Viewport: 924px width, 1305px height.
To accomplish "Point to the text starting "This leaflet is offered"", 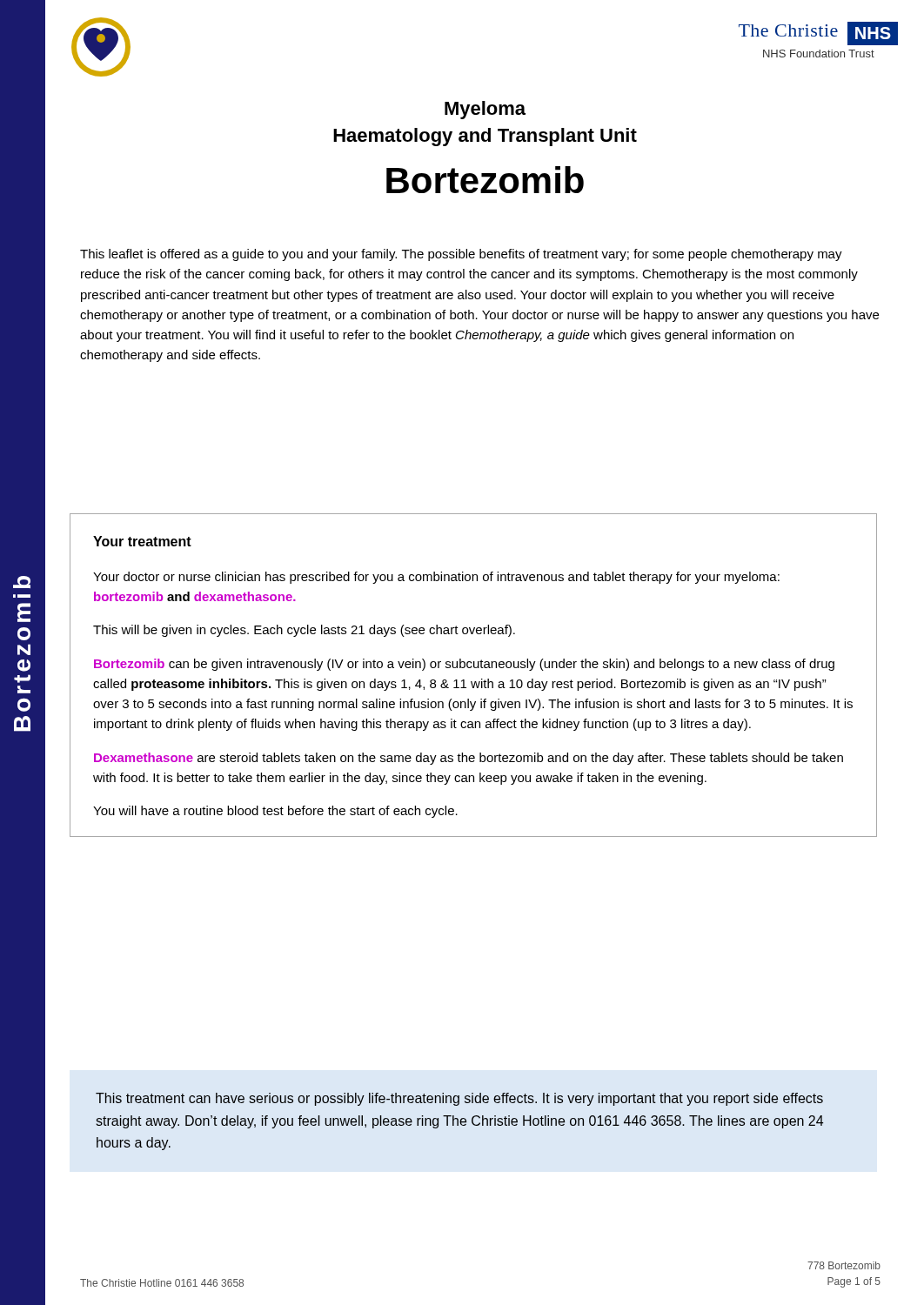I will pyautogui.click(x=480, y=304).
